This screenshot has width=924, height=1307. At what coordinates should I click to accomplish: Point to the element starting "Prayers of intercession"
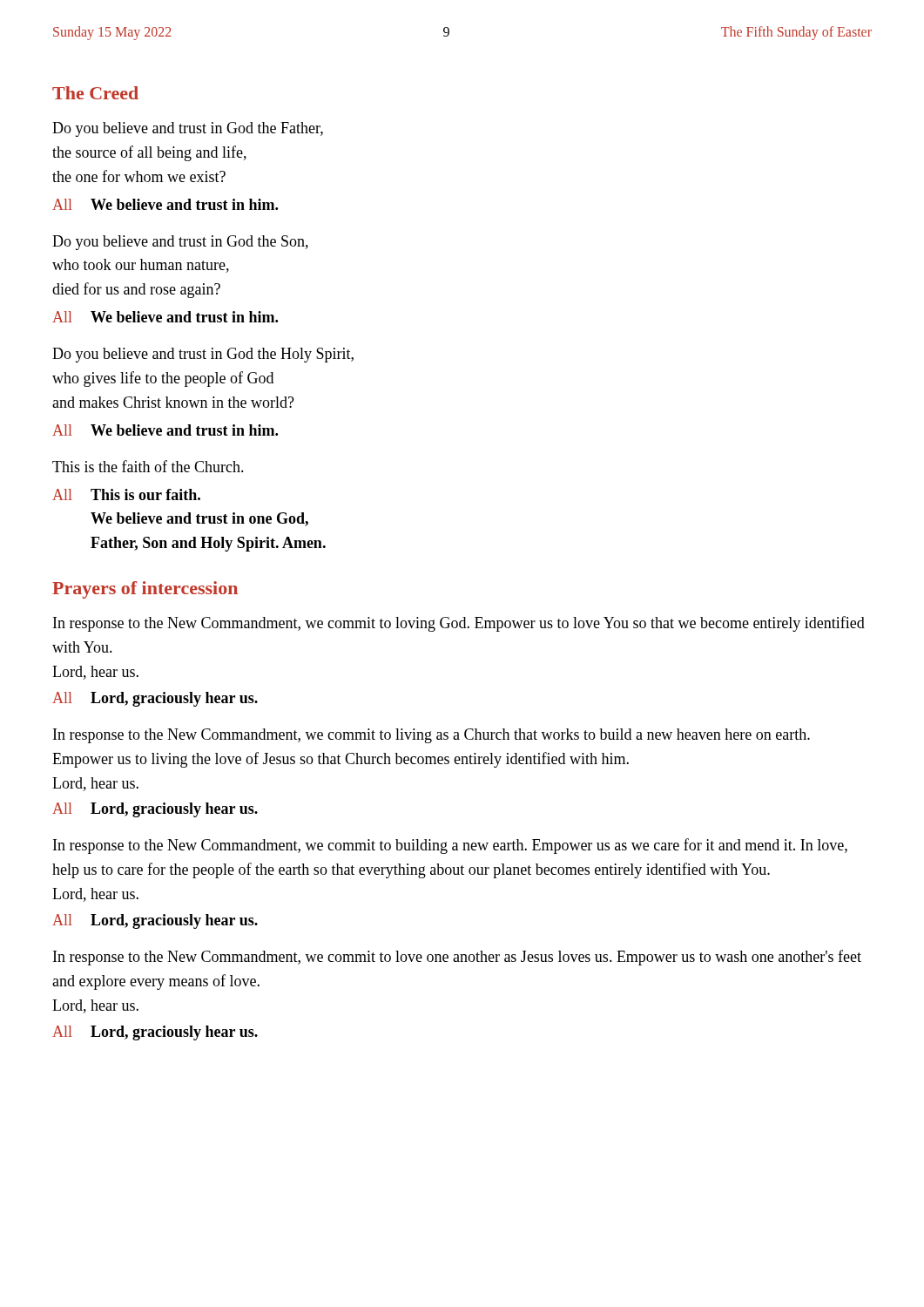click(145, 588)
